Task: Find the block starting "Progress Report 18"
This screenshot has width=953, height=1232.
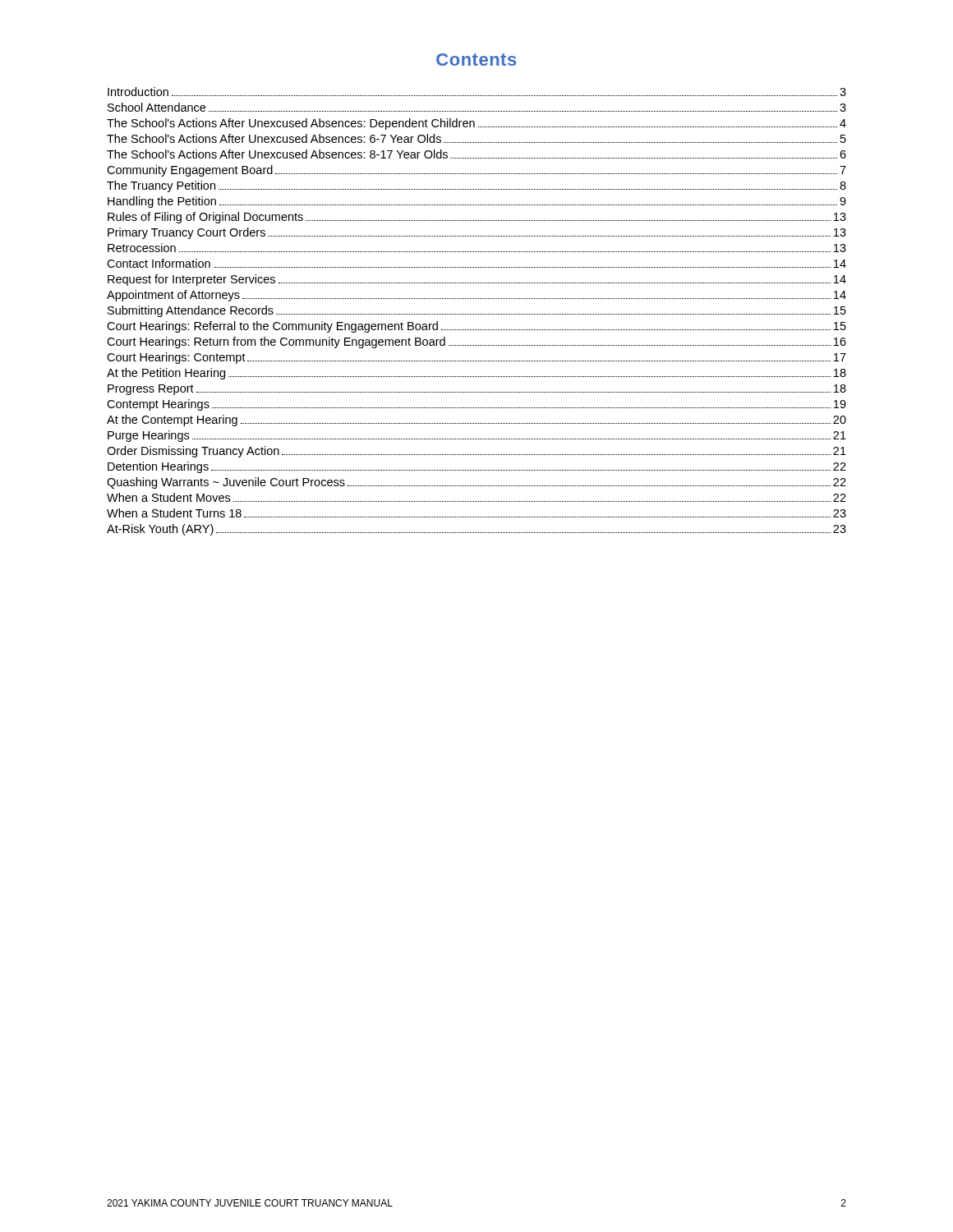Action: (476, 389)
